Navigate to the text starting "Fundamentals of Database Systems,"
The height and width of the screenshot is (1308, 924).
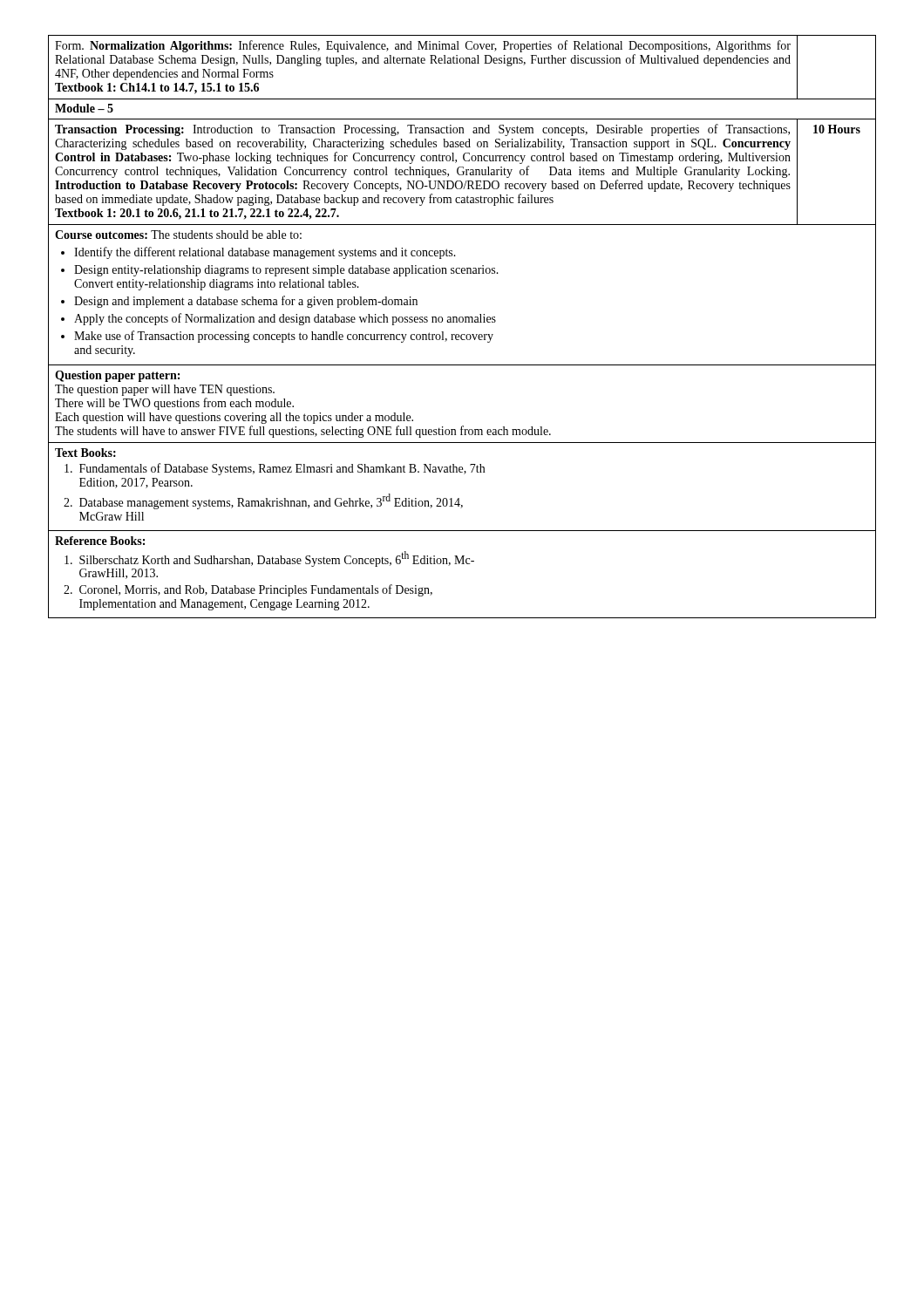coord(274,476)
